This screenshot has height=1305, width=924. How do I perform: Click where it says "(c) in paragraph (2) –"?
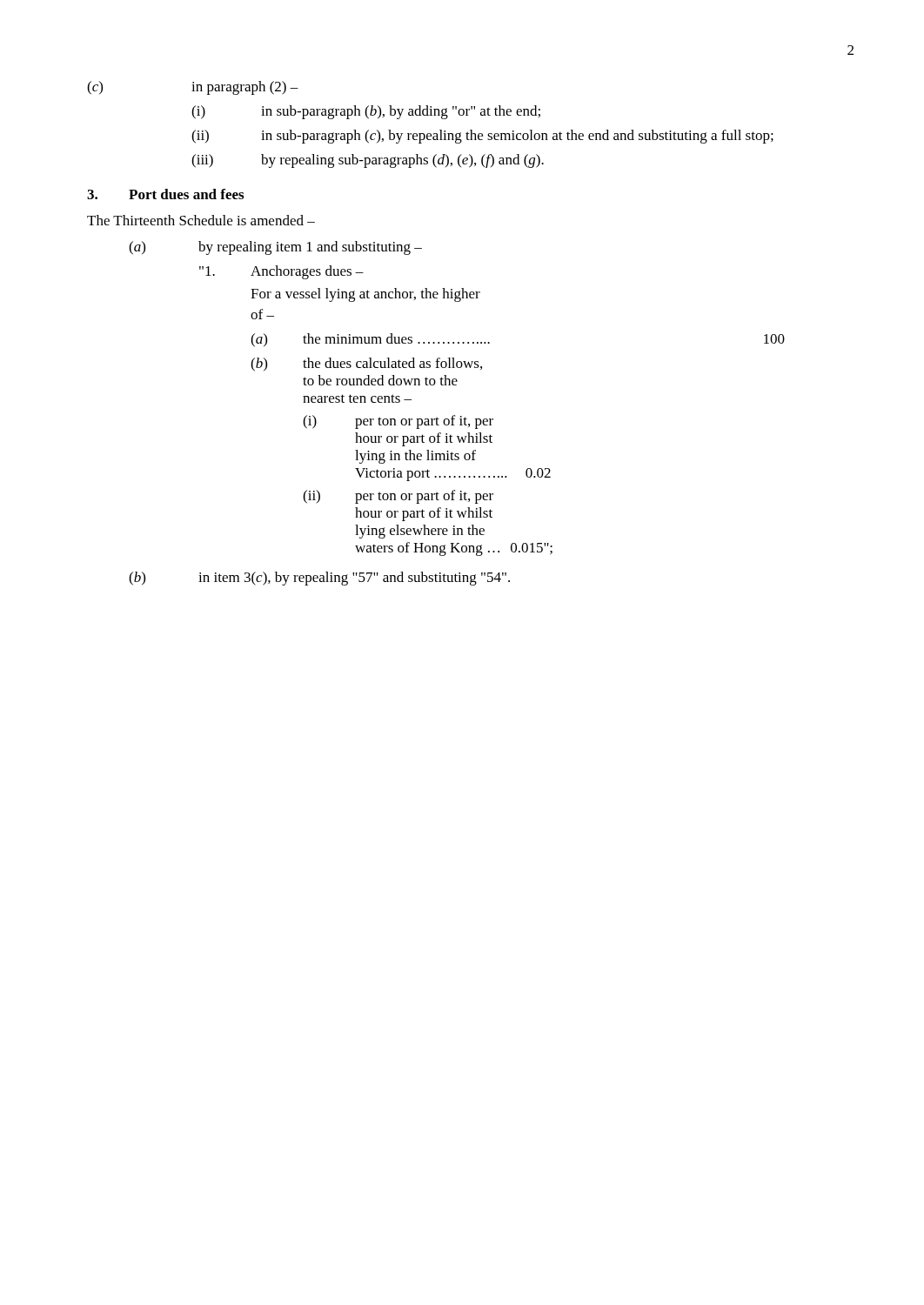coord(192,87)
